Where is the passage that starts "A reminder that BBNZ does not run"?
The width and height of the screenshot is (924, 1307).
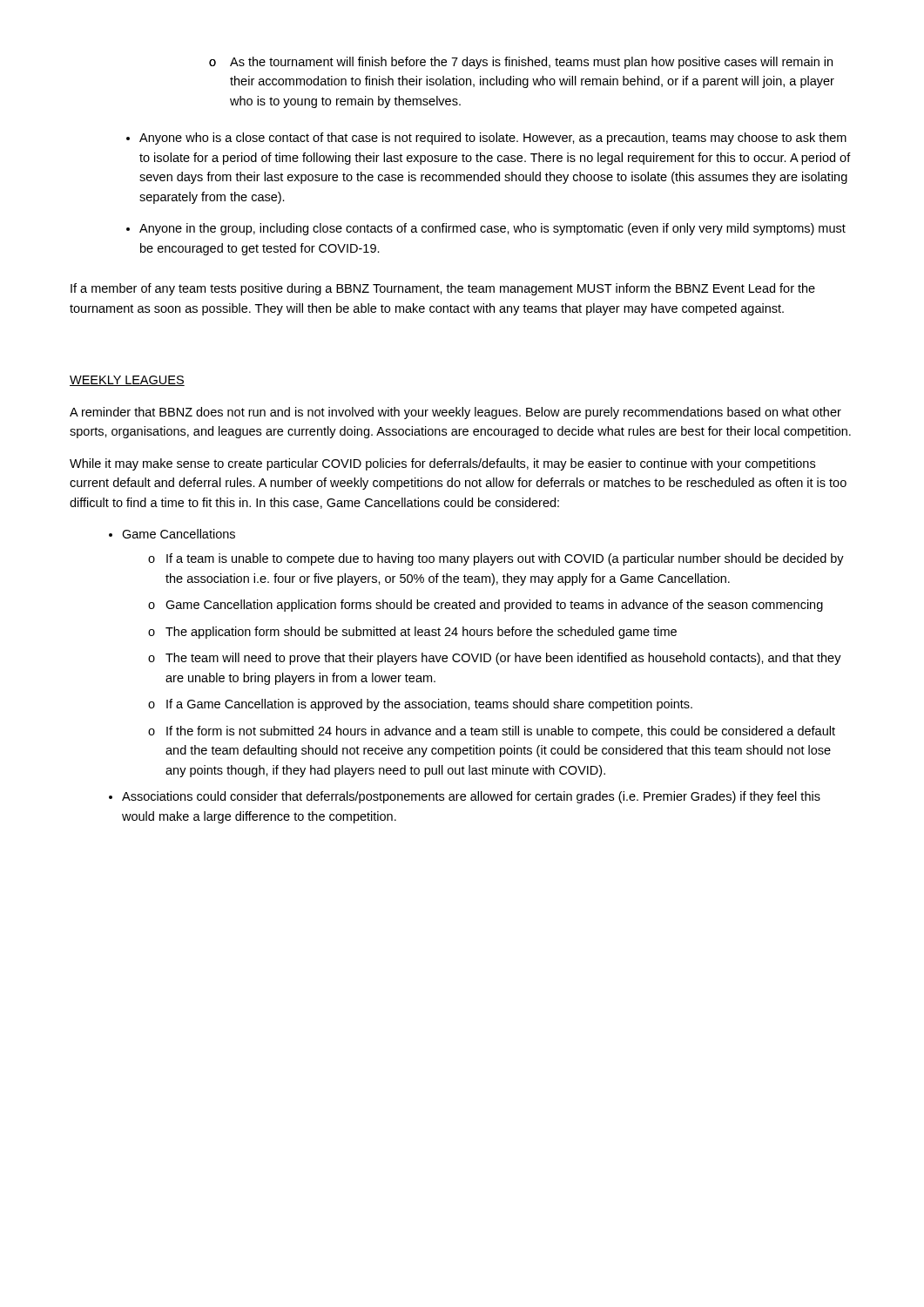[x=461, y=422]
